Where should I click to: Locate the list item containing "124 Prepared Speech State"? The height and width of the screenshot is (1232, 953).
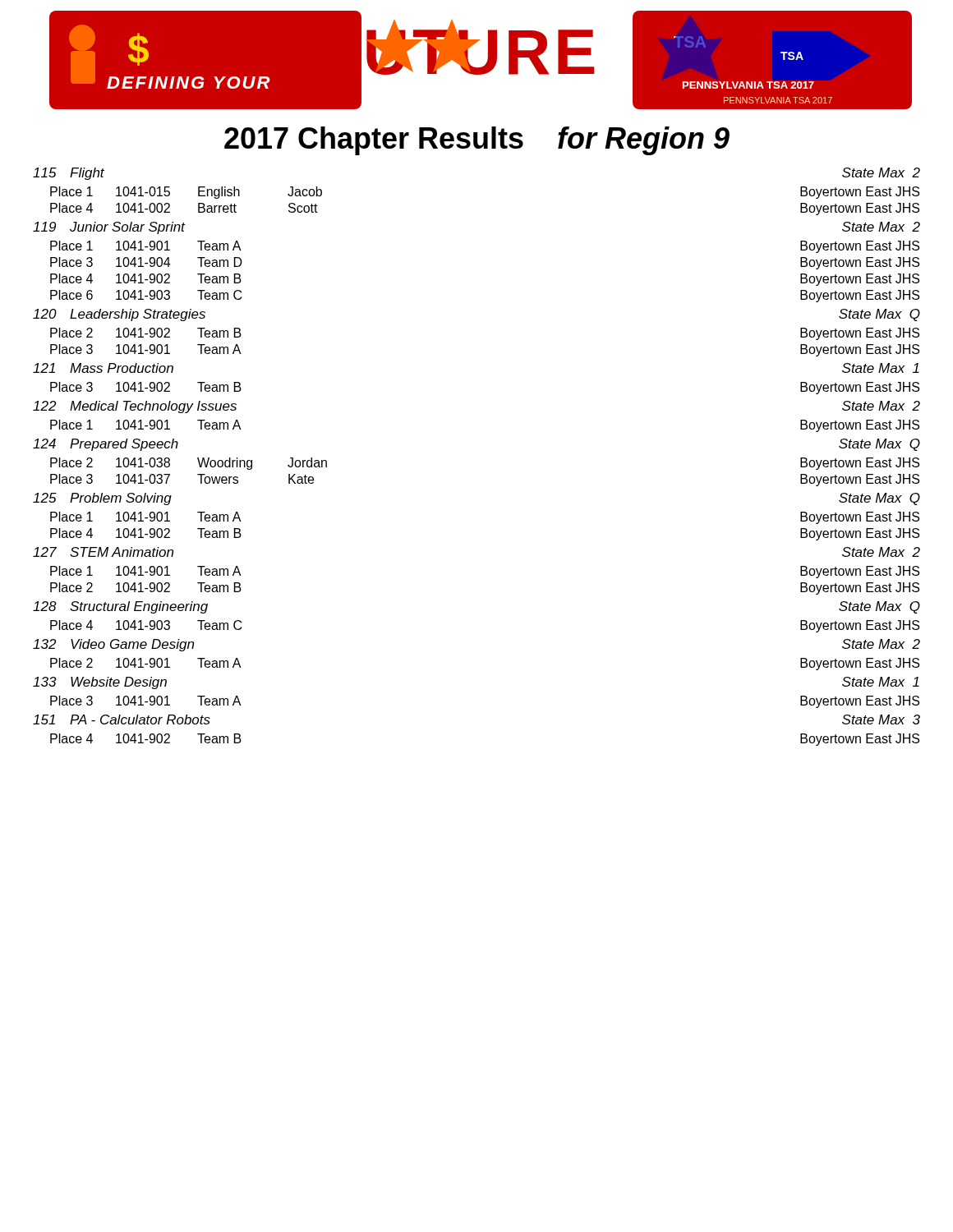tap(125, 445)
